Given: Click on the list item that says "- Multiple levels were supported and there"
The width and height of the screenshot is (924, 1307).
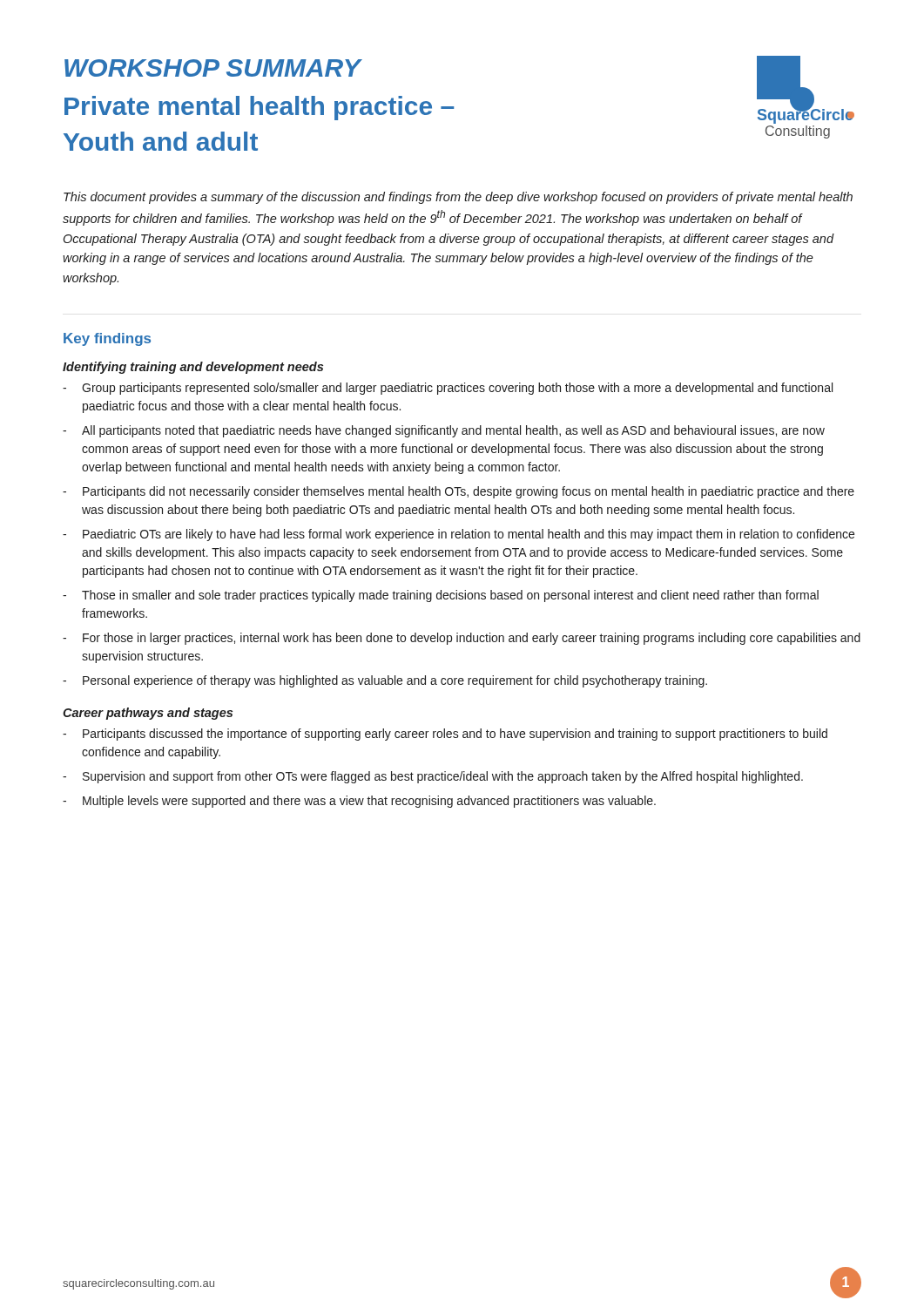Looking at the screenshot, I should point(462,801).
